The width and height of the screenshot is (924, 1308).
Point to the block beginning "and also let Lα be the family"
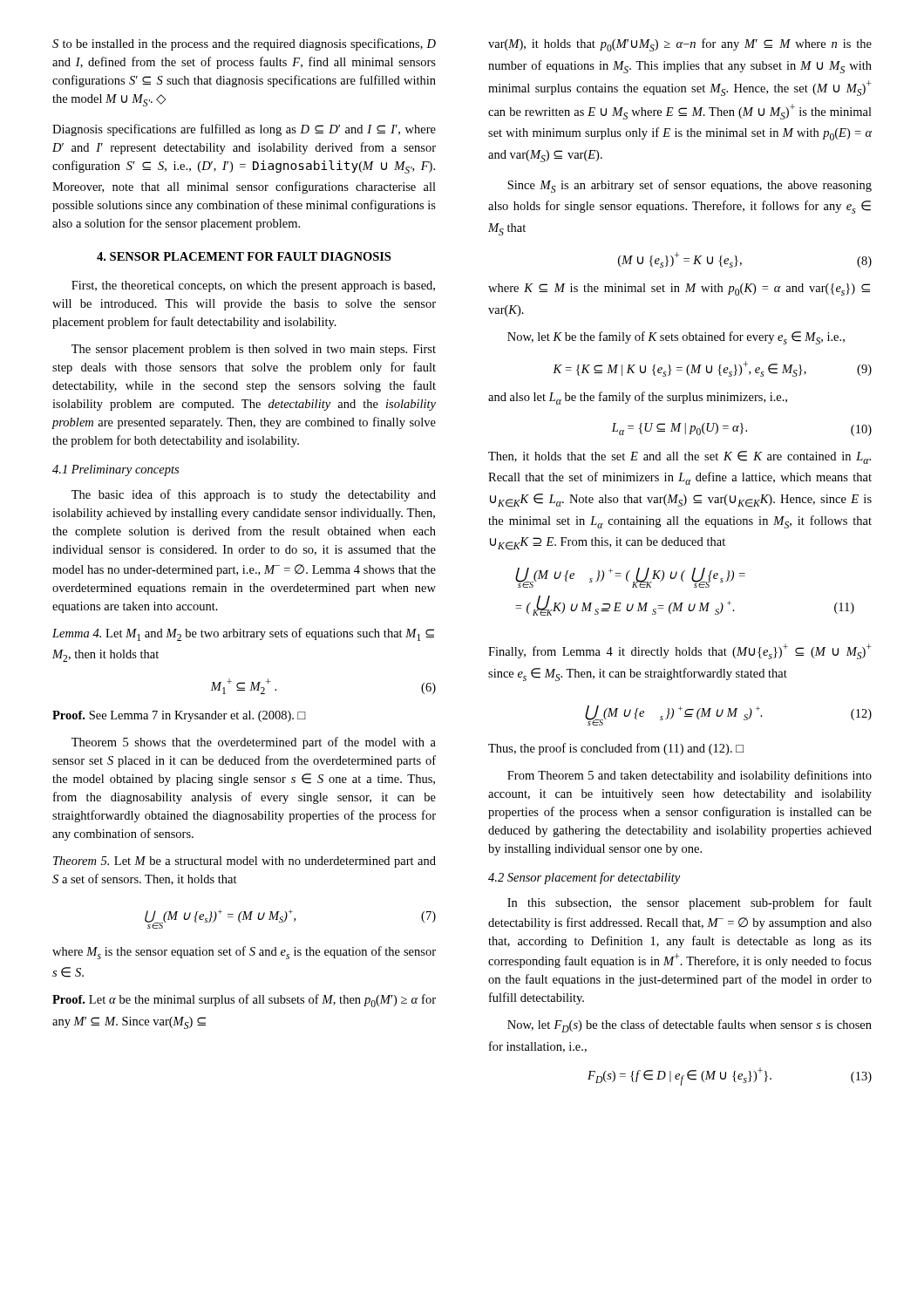click(680, 399)
